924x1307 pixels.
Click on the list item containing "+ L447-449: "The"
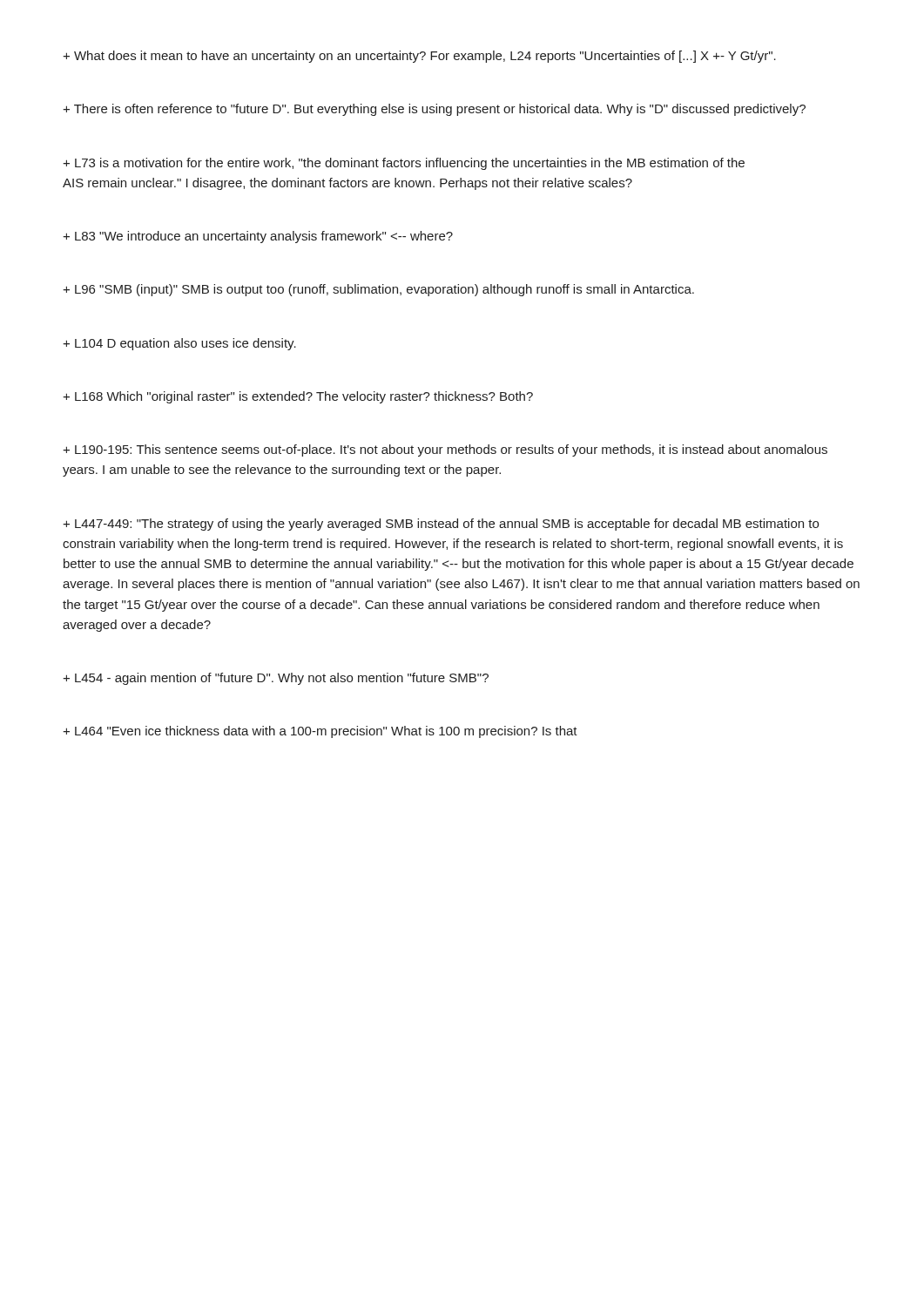461,573
